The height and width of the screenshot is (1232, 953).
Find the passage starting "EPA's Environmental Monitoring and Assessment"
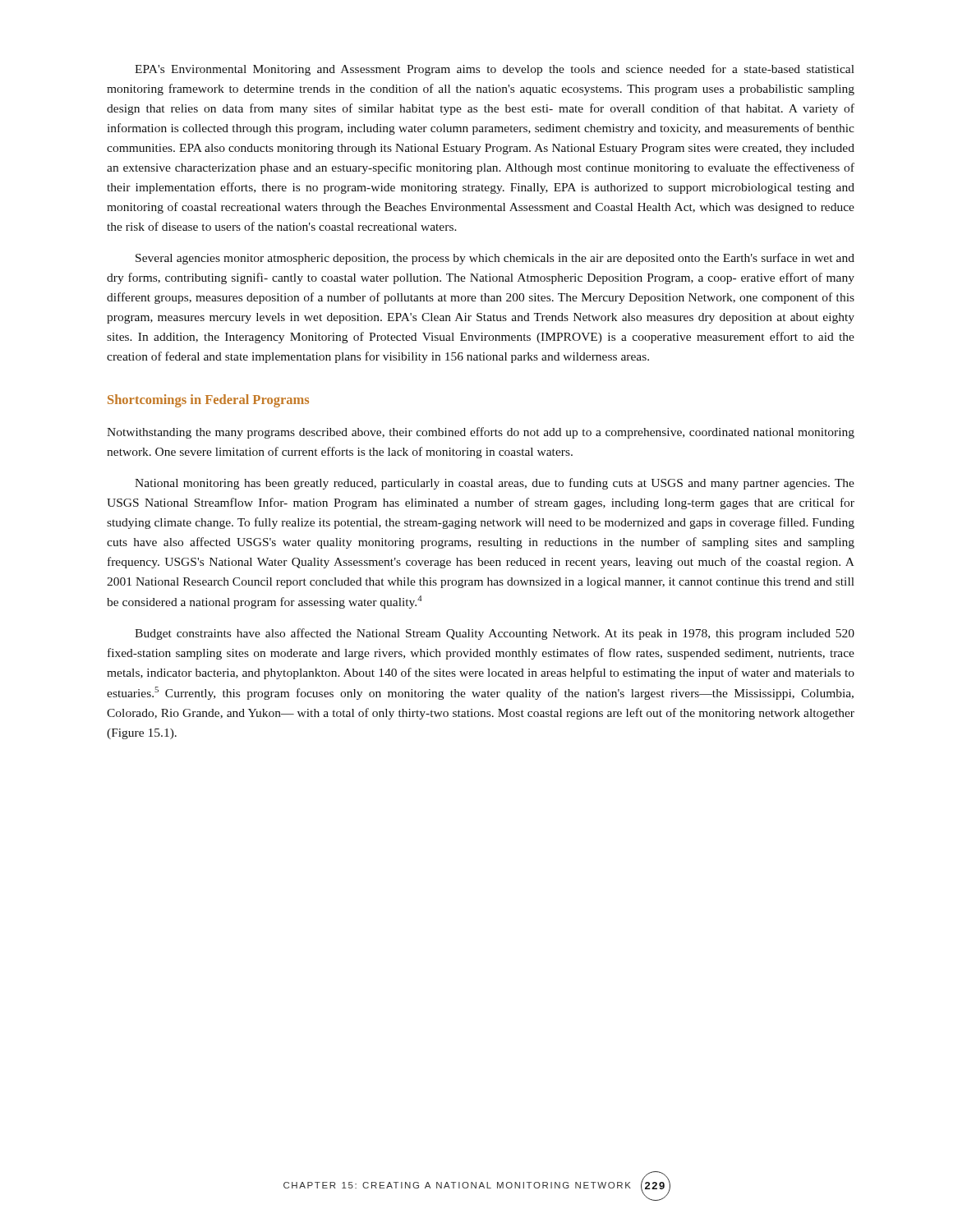click(481, 147)
